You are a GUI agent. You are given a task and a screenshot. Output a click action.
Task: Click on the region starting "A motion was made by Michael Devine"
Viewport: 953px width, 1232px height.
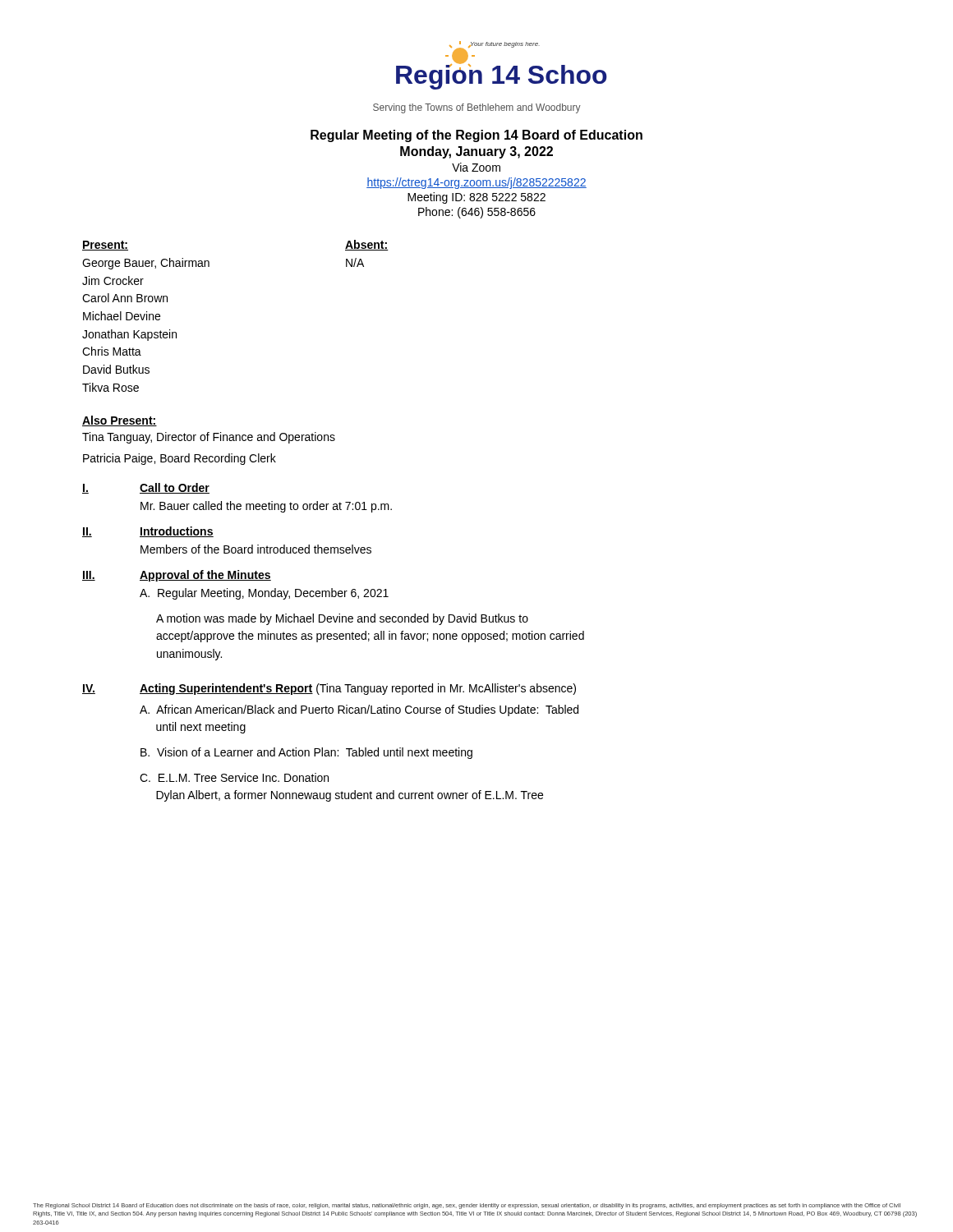tap(370, 636)
